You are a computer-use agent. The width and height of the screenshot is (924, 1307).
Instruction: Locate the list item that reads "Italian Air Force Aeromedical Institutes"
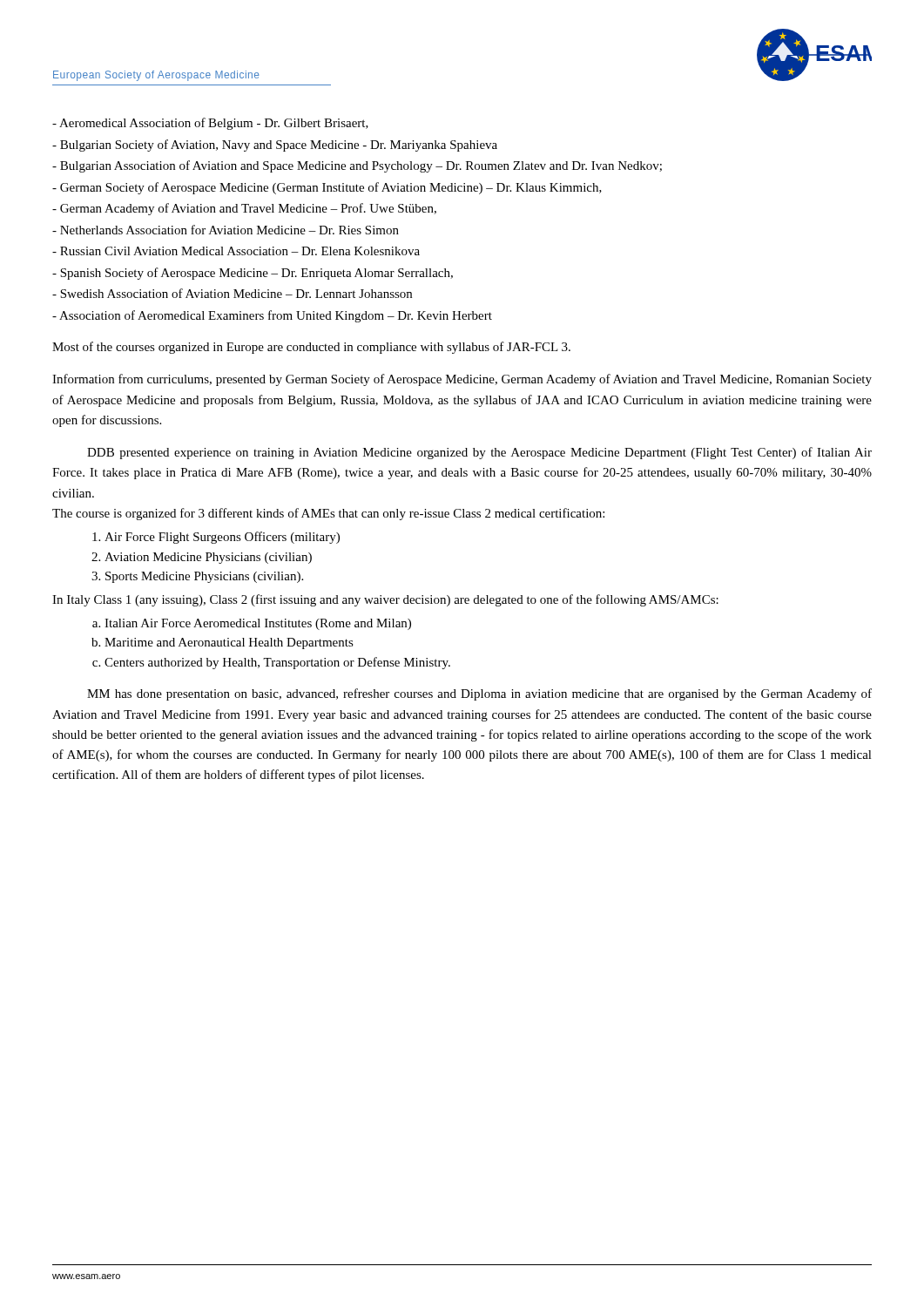click(258, 624)
